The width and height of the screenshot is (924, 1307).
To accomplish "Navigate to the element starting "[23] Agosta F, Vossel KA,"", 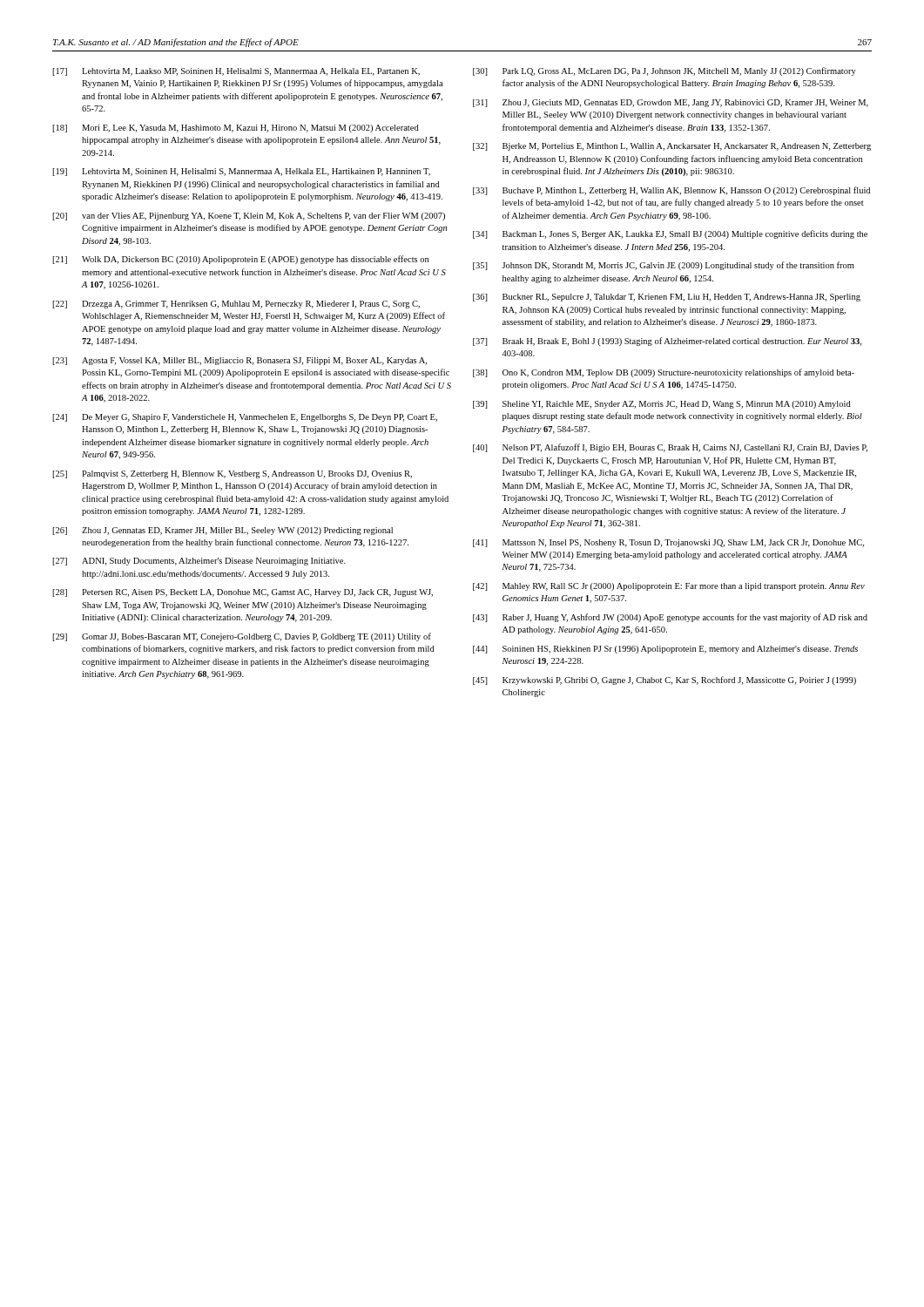I will point(252,380).
